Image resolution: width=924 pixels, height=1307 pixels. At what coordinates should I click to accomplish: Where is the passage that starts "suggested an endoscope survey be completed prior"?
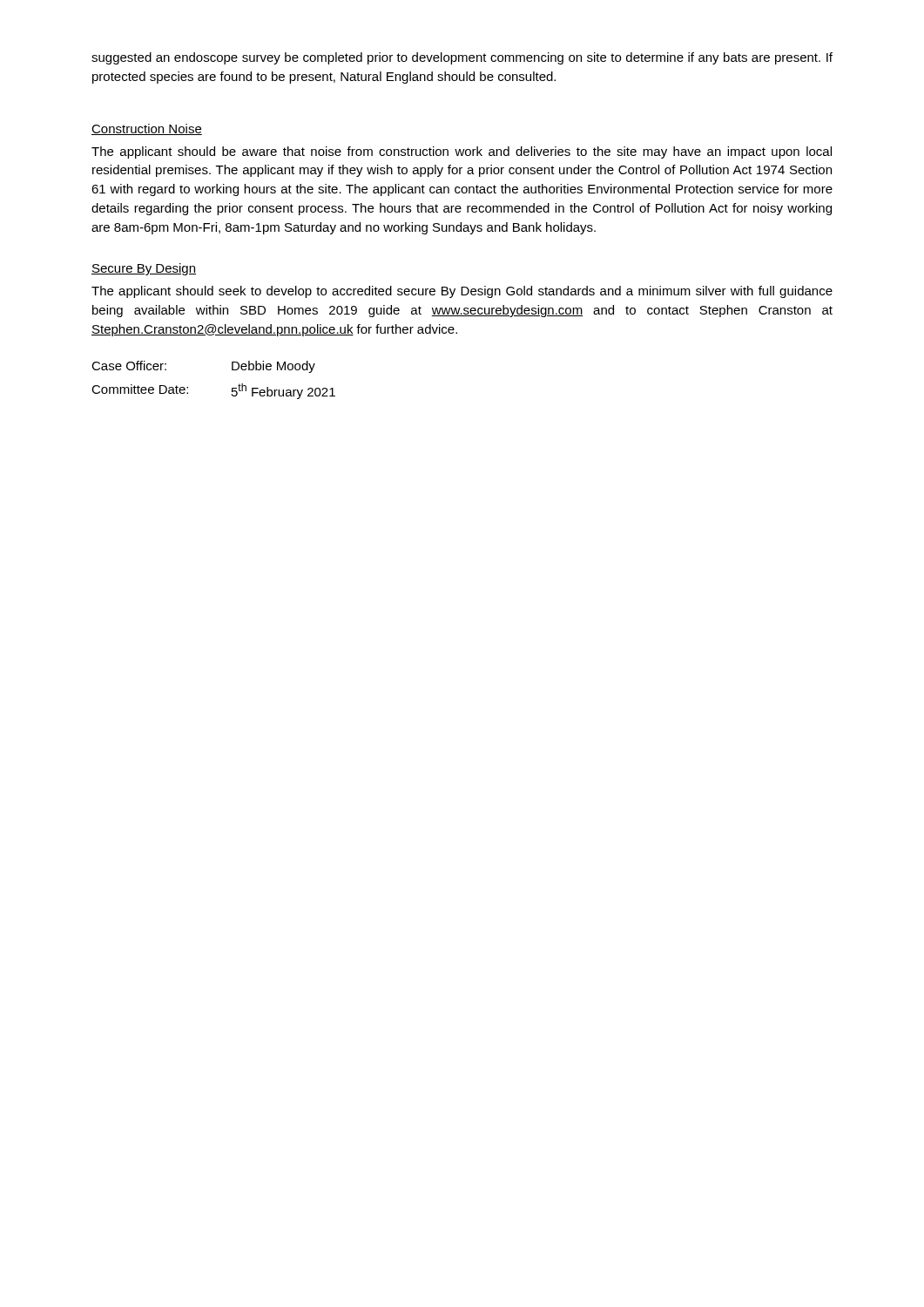[x=462, y=67]
